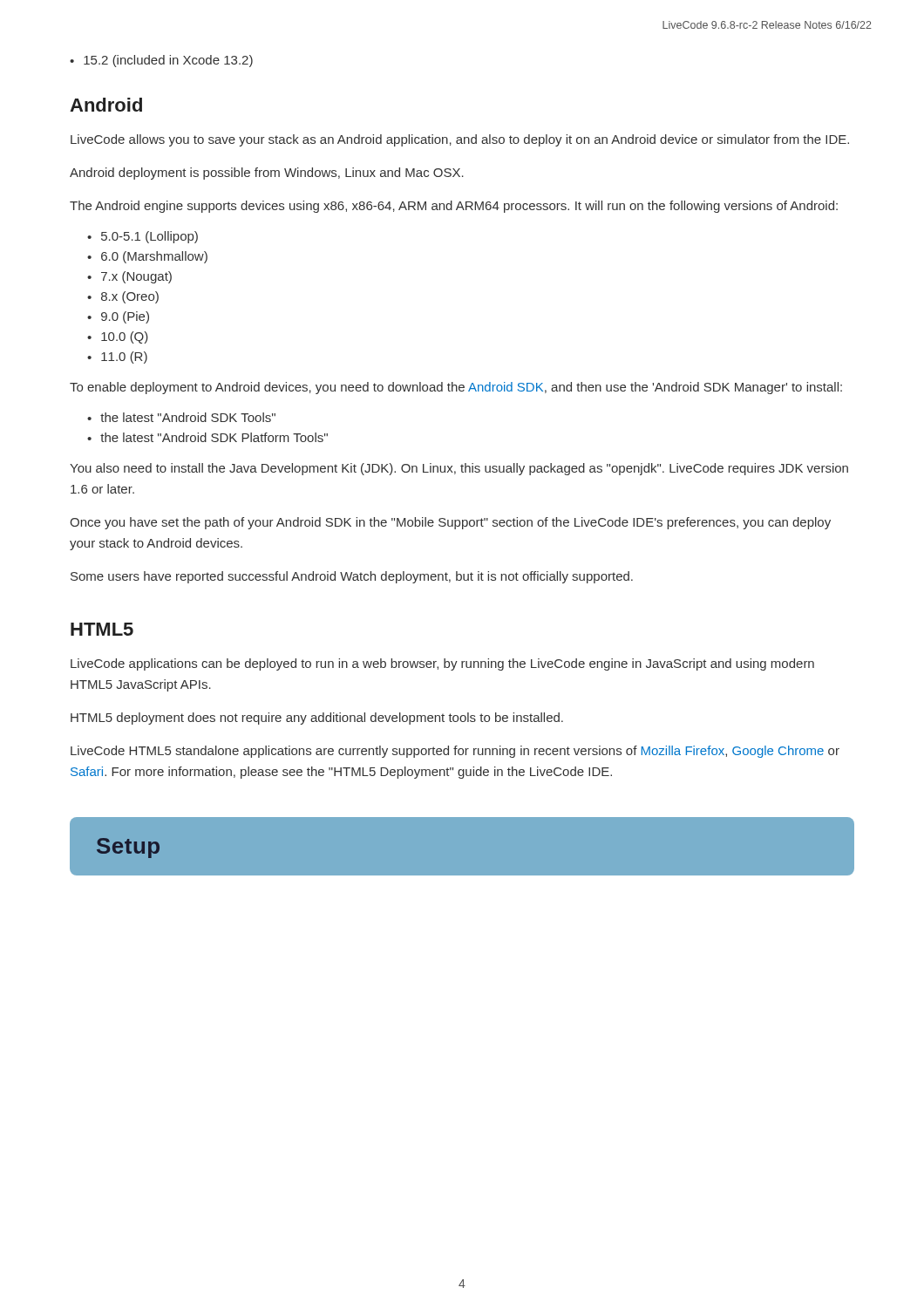924x1308 pixels.
Task: Find the region starting "• 5.0-5.1 (Lollipop)"
Action: [x=143, y=236]
